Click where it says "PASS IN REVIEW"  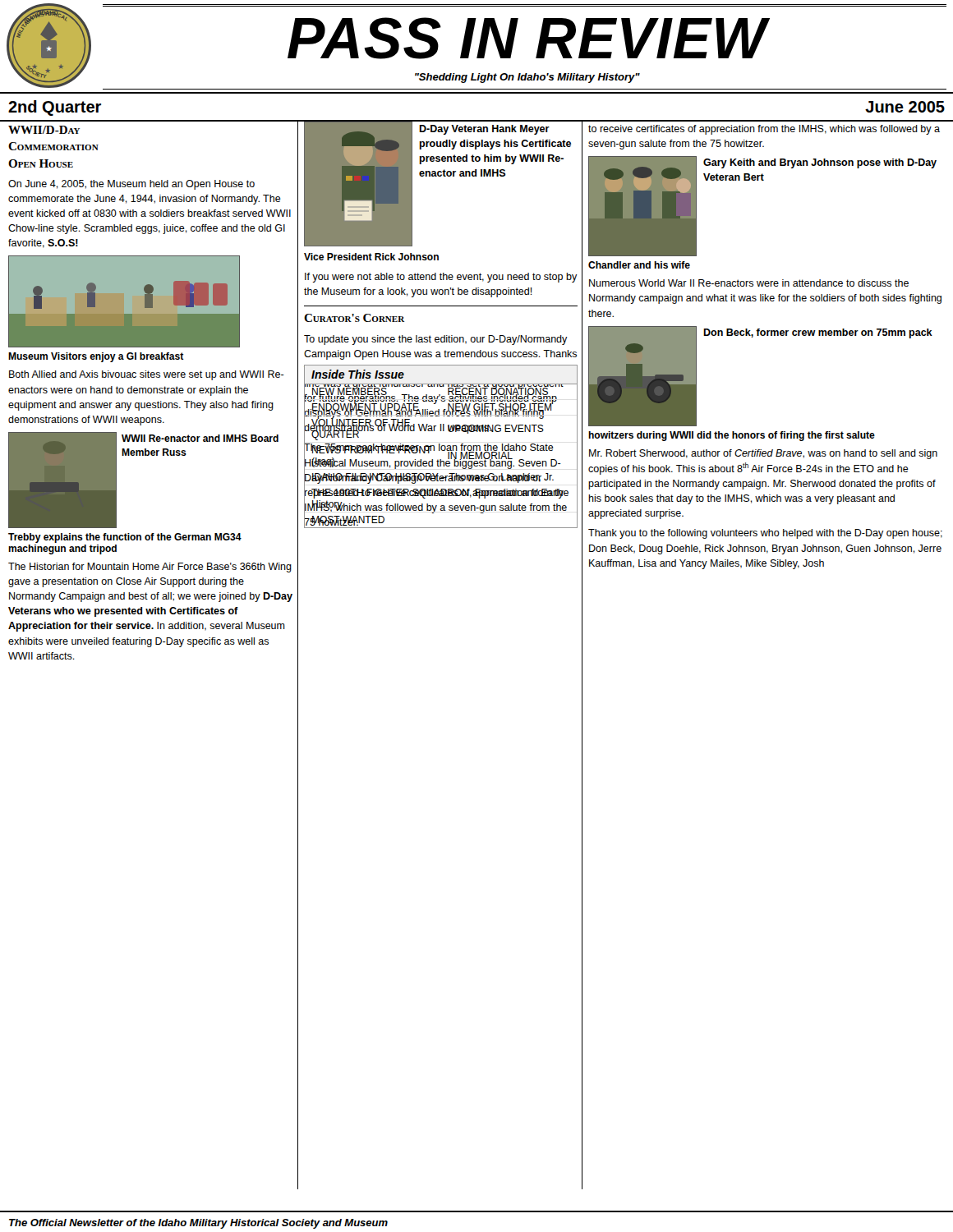tap(527, 39)
